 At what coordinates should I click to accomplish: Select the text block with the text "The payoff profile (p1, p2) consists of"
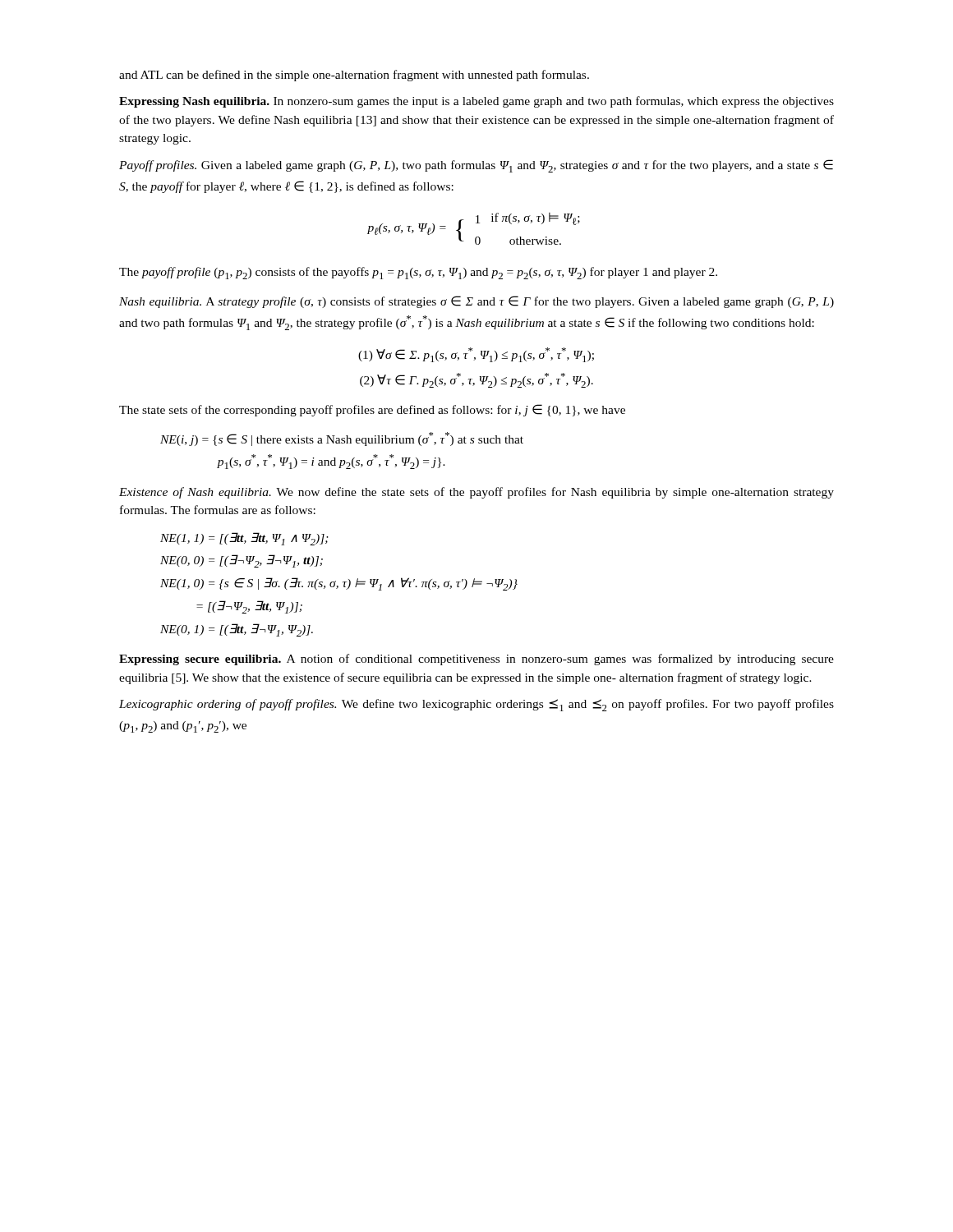point(476,274)
